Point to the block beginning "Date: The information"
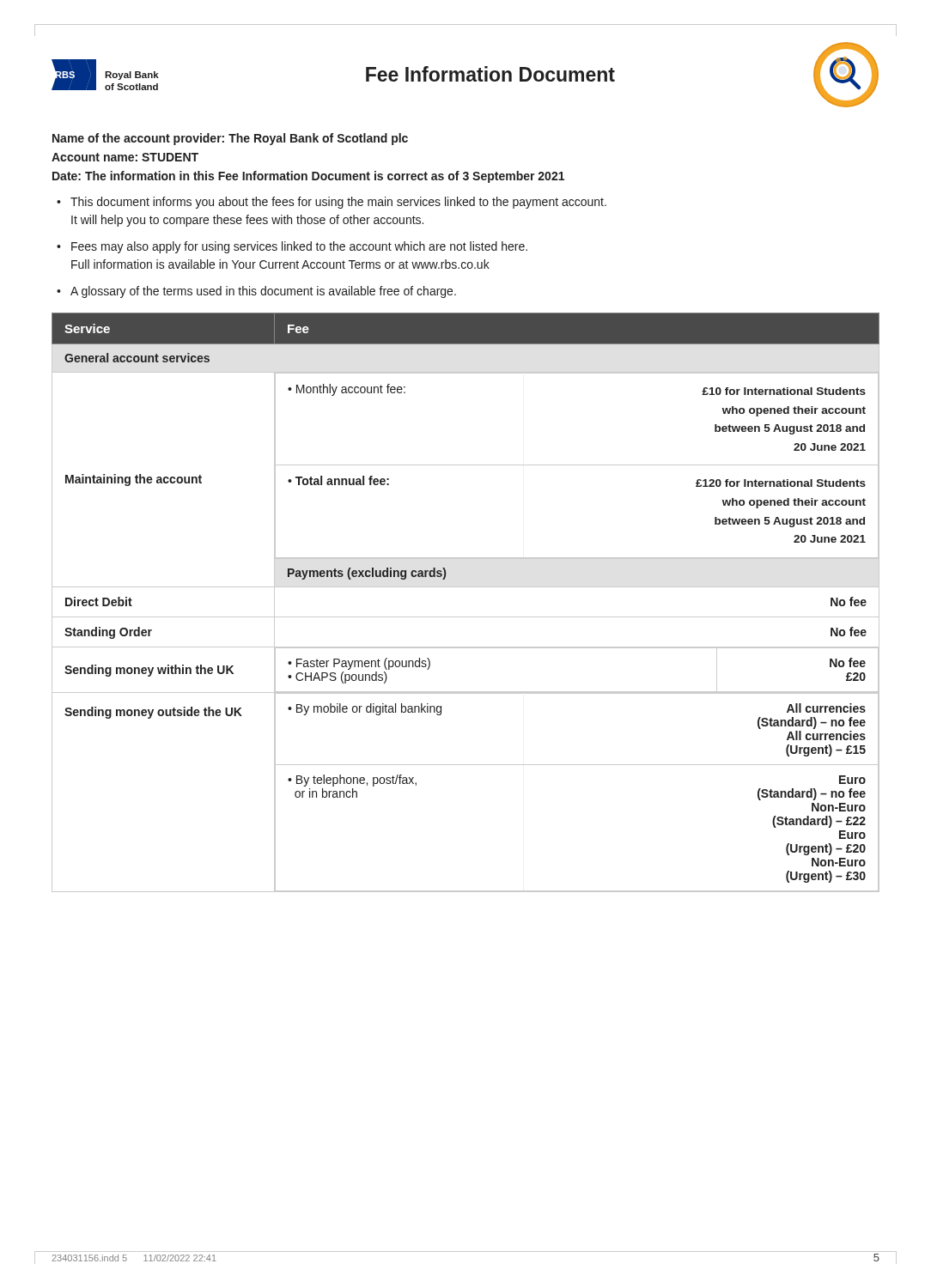The height and width of the screenshot is (1288, 931). coord(308,176)
